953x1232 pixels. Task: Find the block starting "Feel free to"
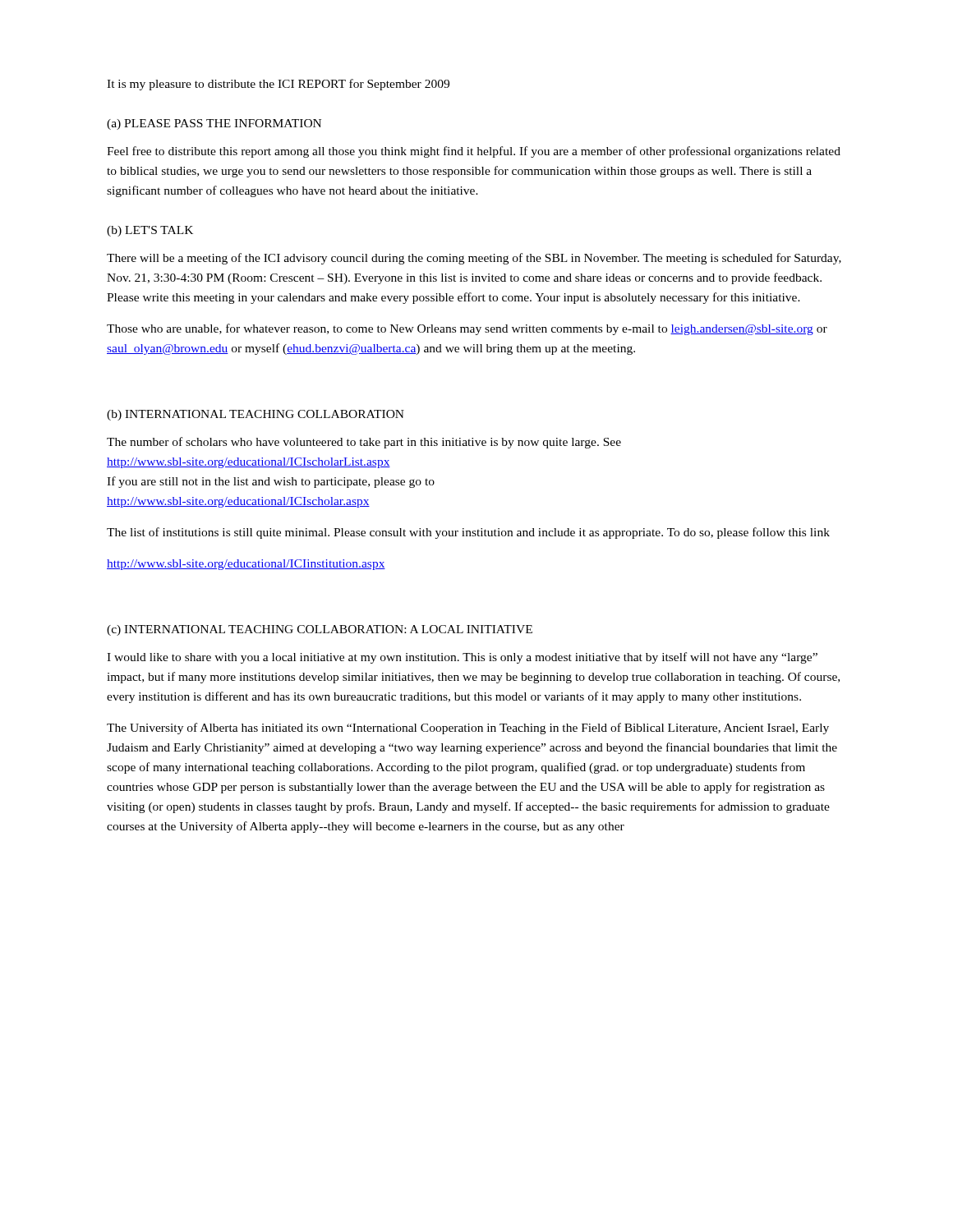point(474,170)
